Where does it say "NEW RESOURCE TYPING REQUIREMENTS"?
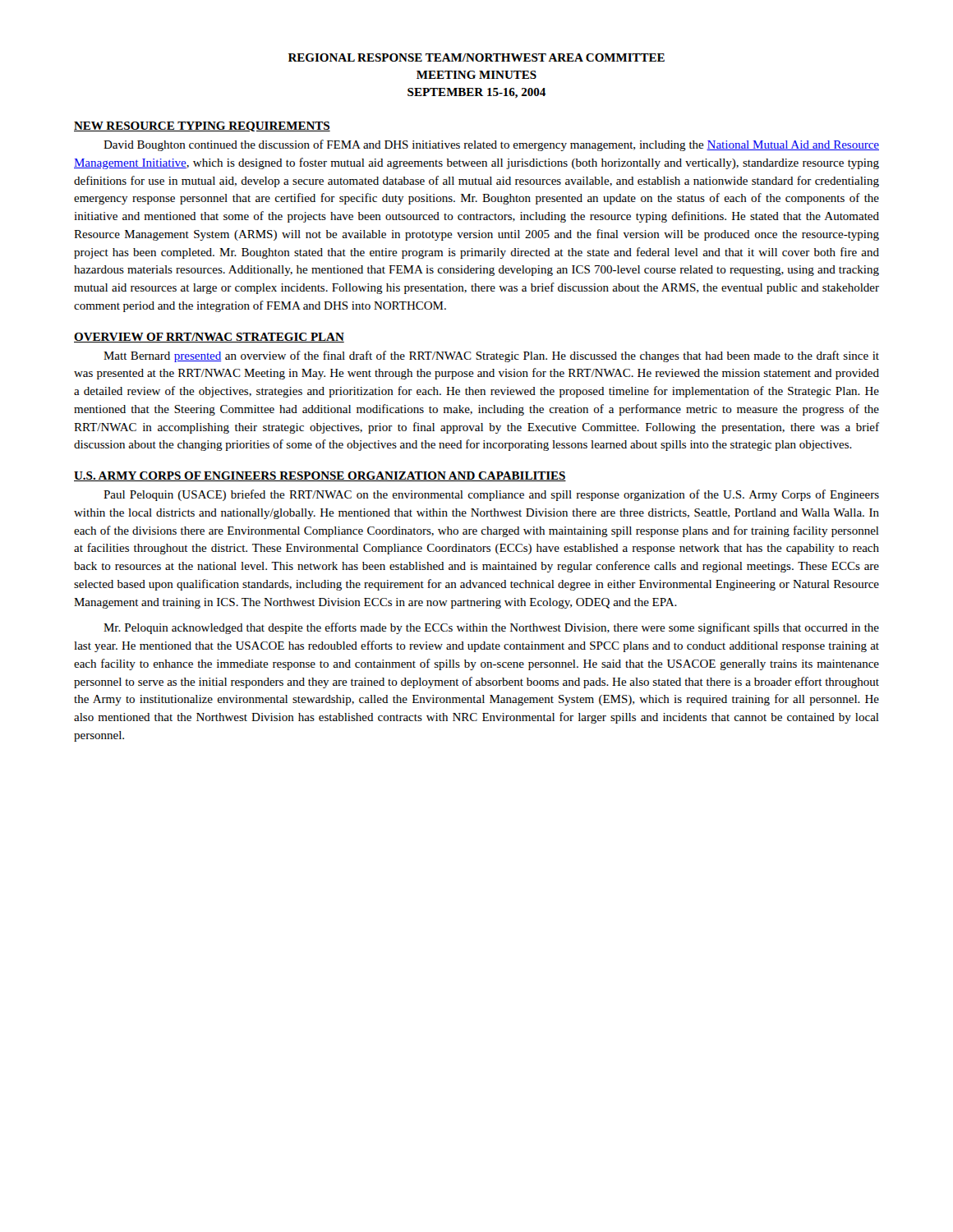Screen dimensions: 1232x953 [x=202, y=126]
